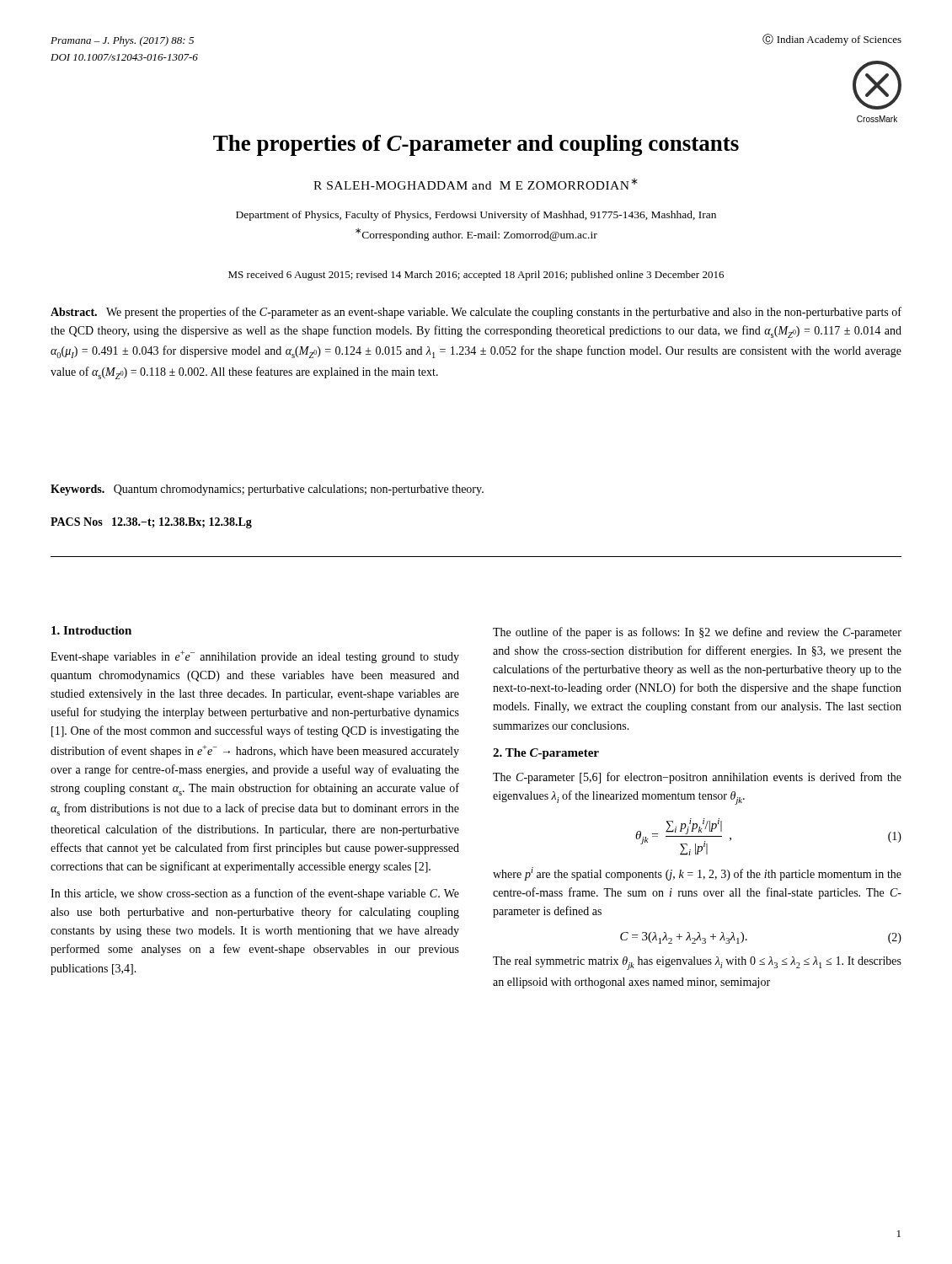Select the text block that reads "In this article, we show cross-section as a"
The image size is (952, 1264).
[255, 931]
